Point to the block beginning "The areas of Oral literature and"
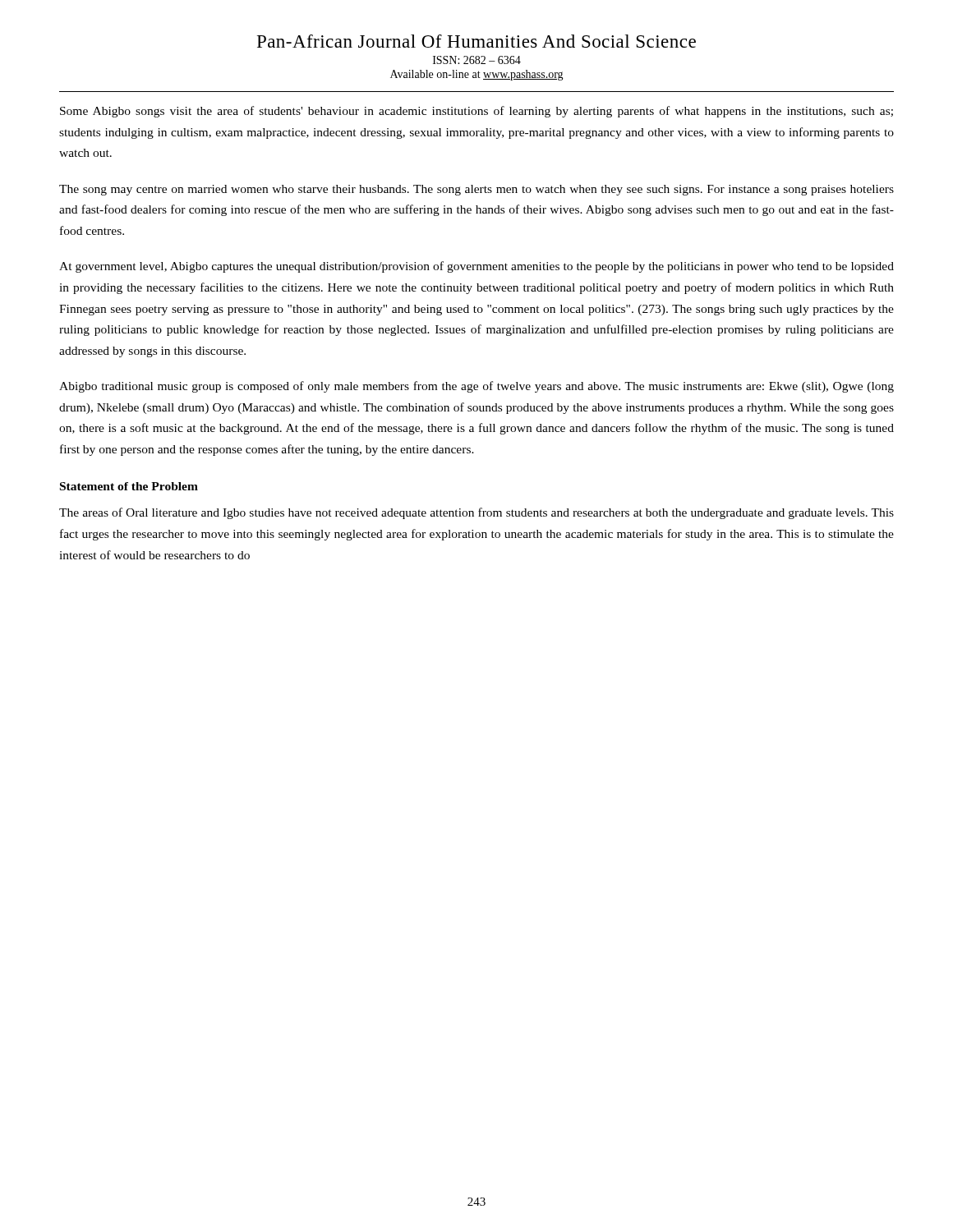The width and height of the screenshot is (953, 1232). coord(476,533)
